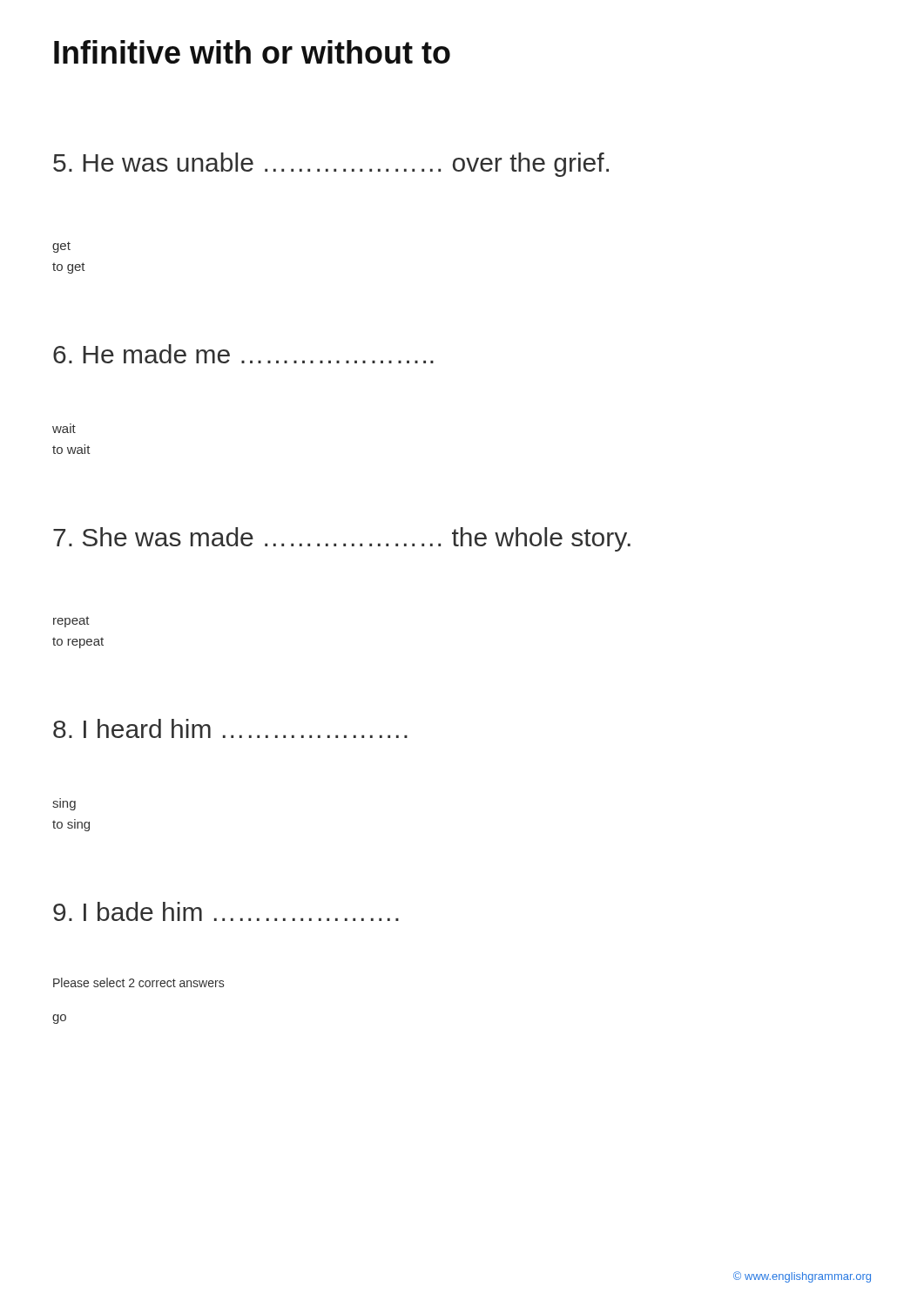Click on the list item that says "5. He was unable"
This screenshot has height=1307, width=924.
click(x=332, y=162)
